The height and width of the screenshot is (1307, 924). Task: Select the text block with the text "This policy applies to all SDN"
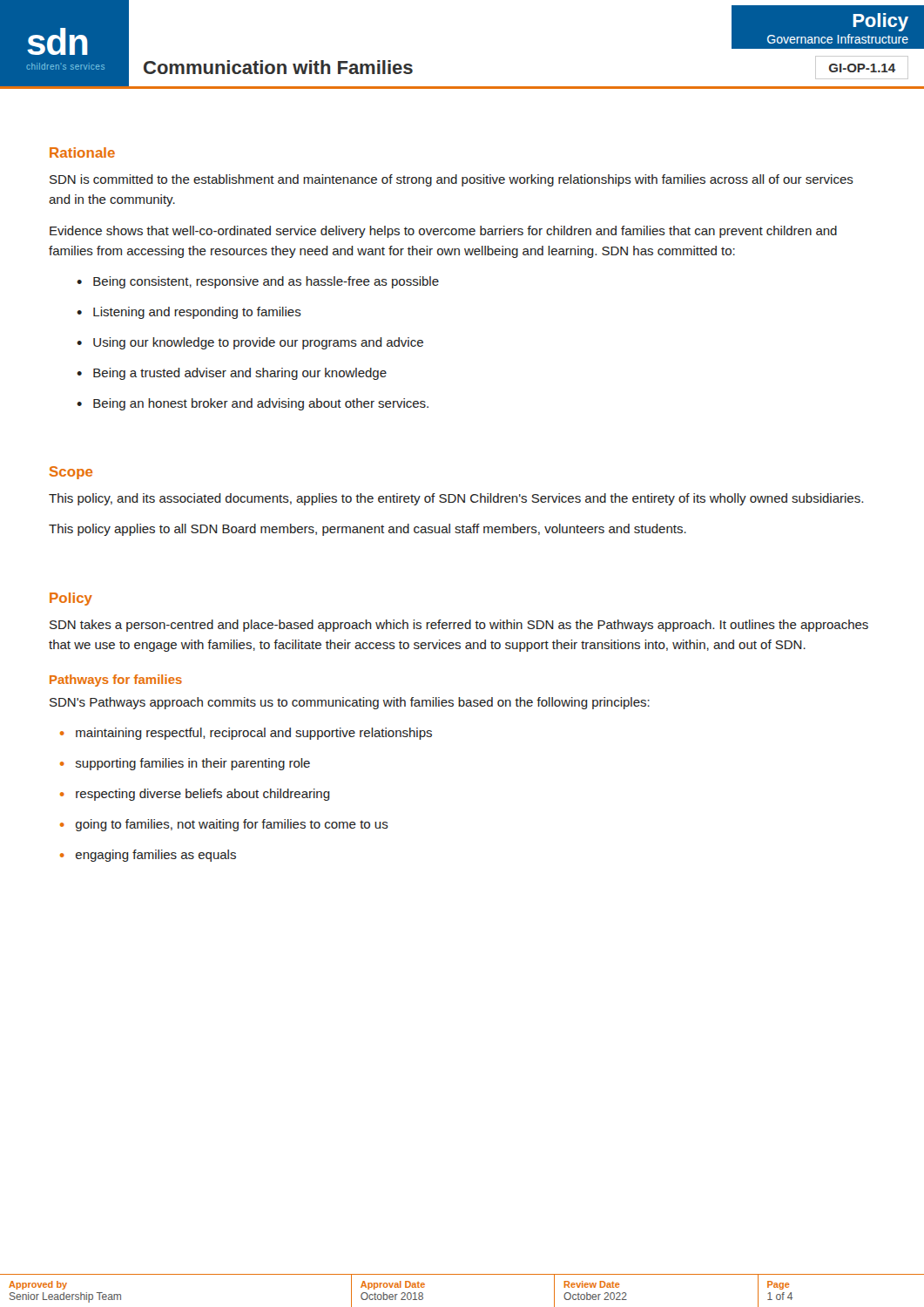(368, 529)
